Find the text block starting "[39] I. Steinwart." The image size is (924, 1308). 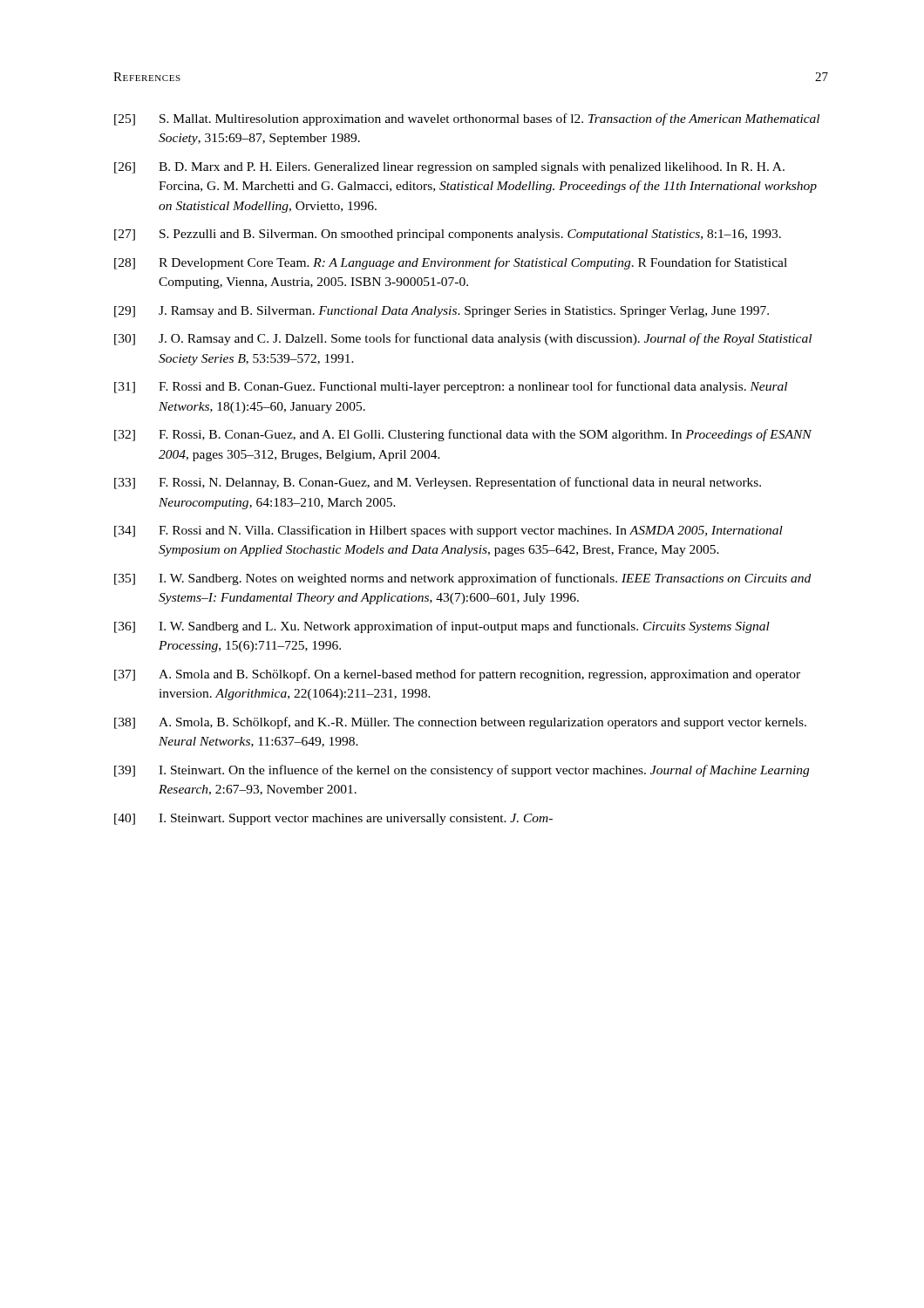coord(471,780)
